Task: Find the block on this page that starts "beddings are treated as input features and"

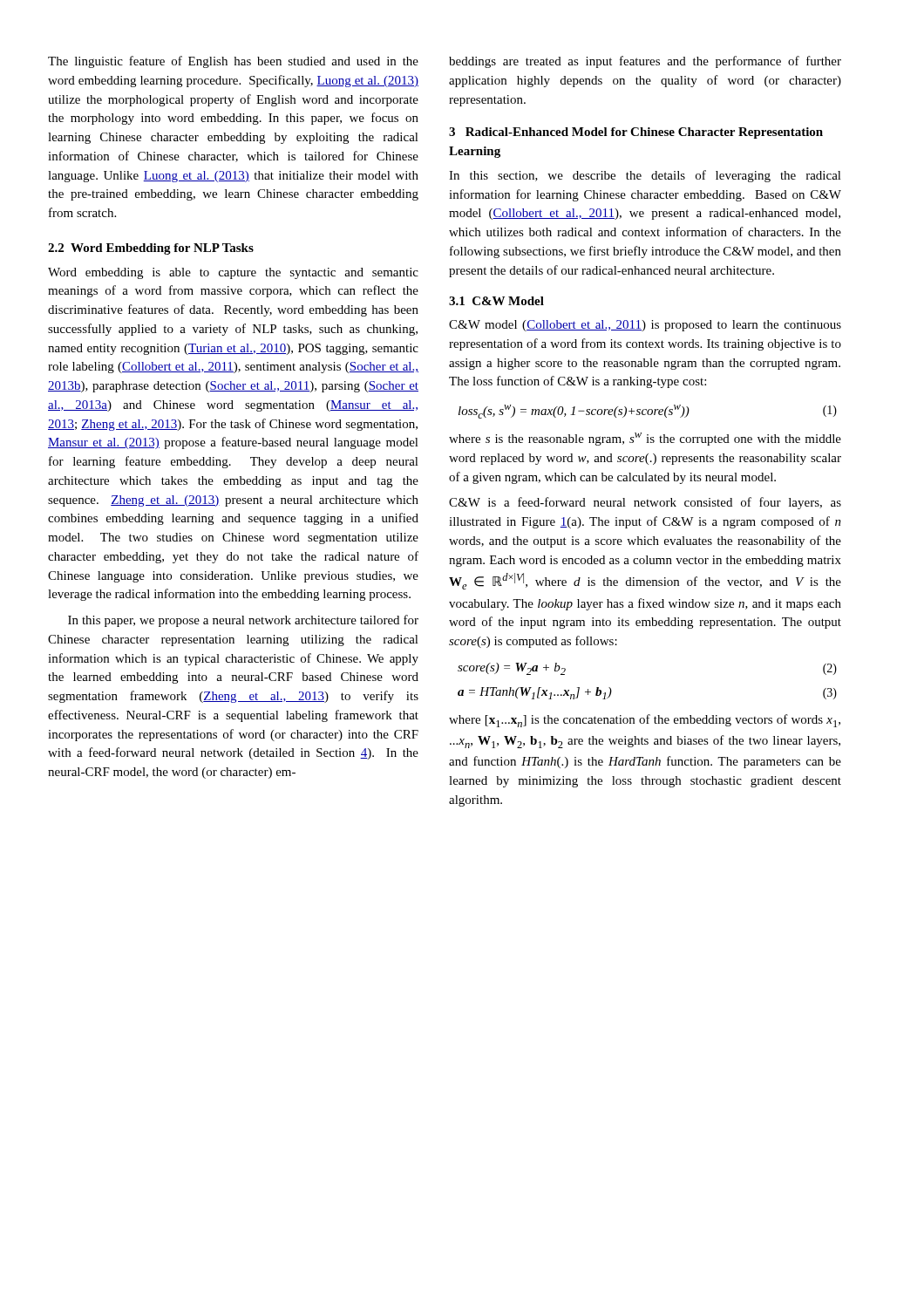Action: point(645,81)
